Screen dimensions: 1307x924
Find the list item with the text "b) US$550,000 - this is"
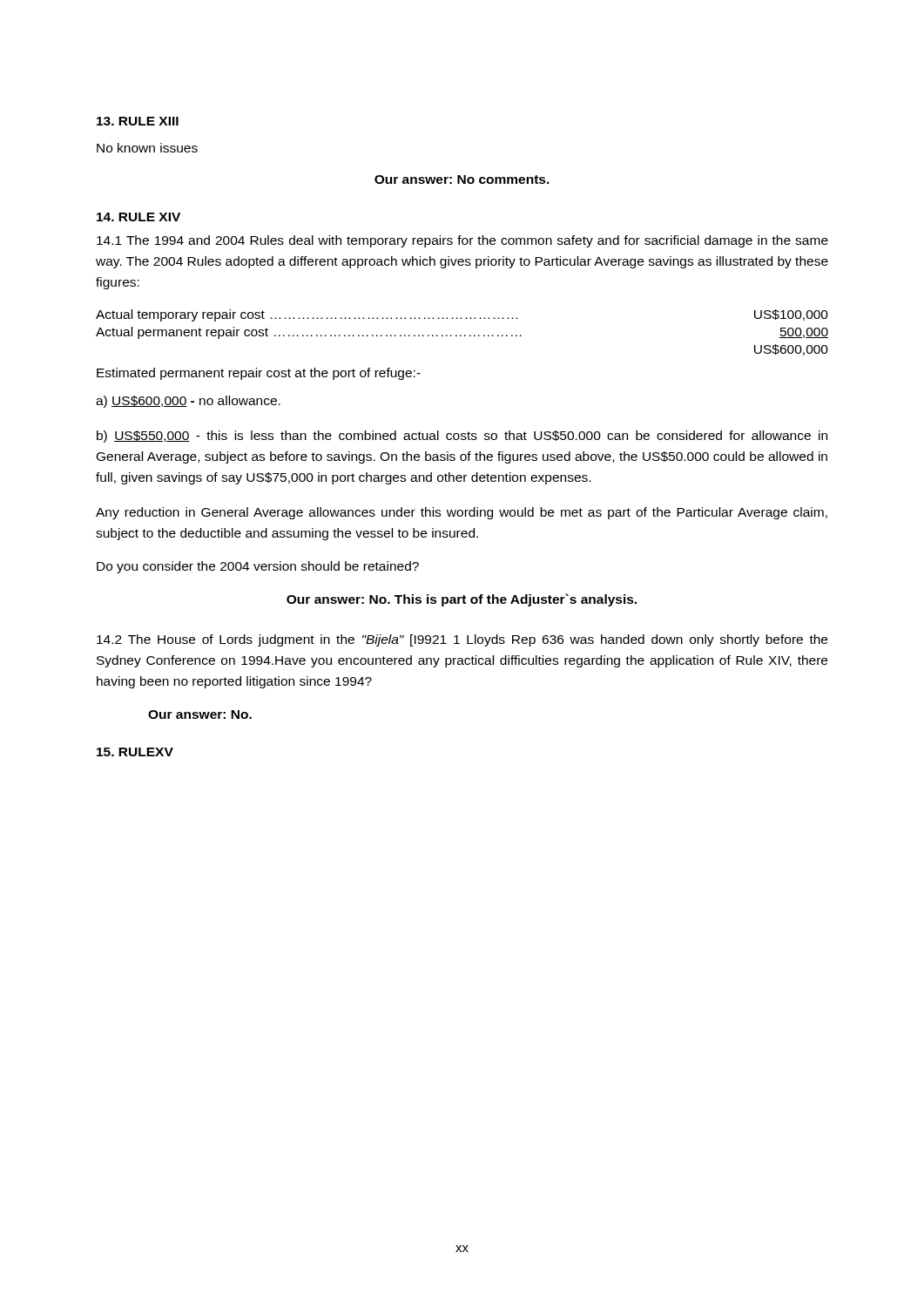click(x=462, y=456)
